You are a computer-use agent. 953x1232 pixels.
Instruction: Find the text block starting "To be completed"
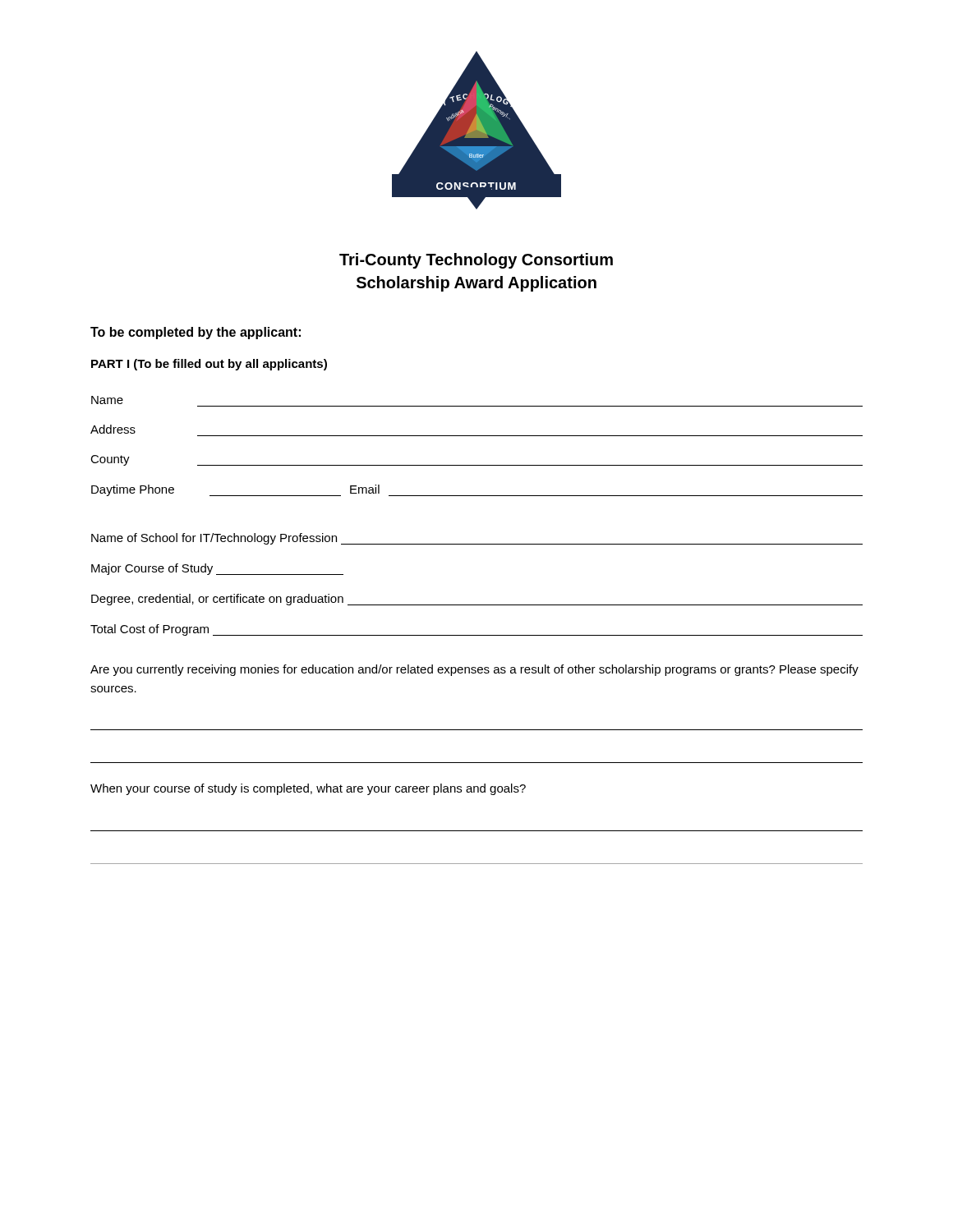(196, 332)
